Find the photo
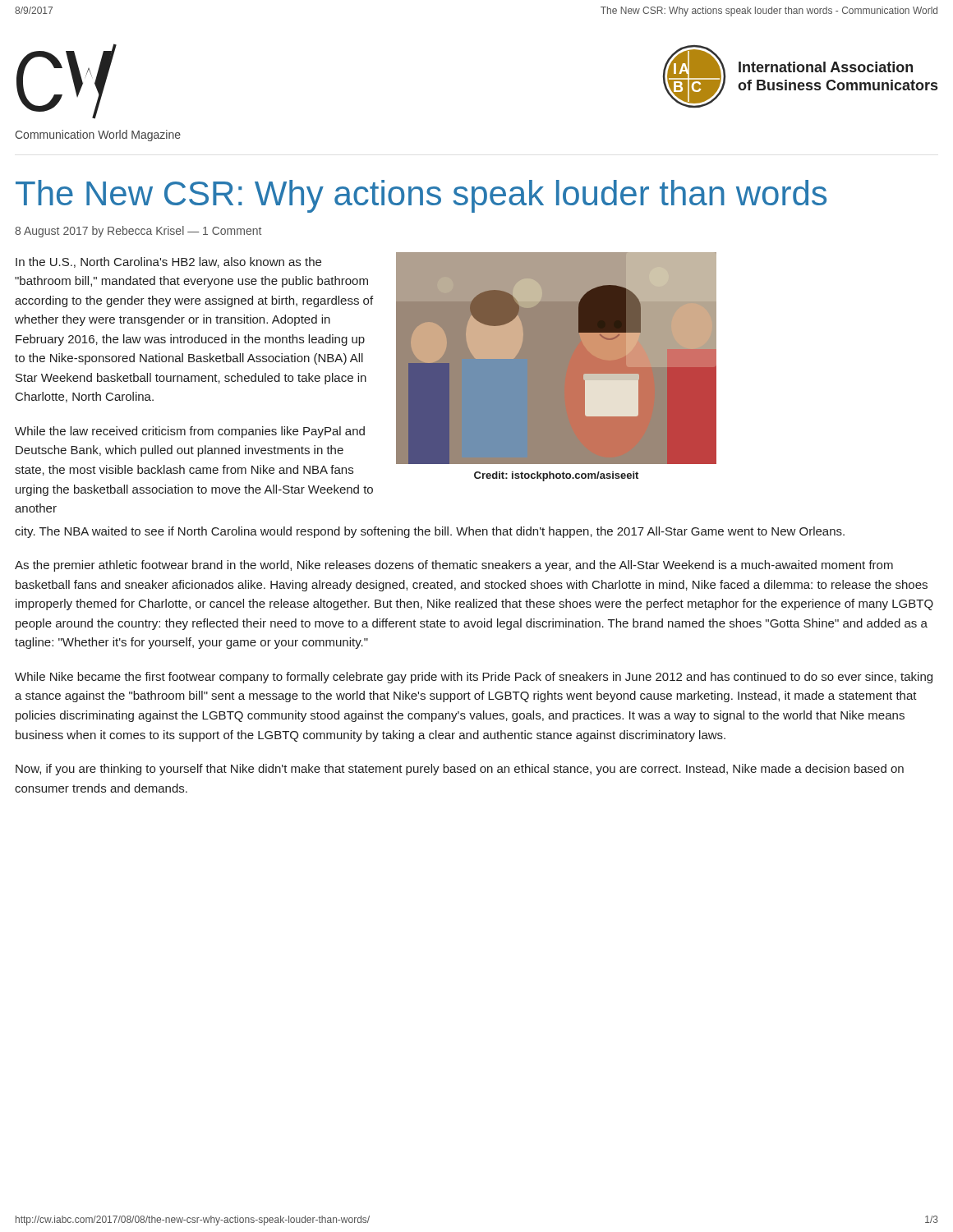The image size is (953, 1232). (x=556, y=358)
